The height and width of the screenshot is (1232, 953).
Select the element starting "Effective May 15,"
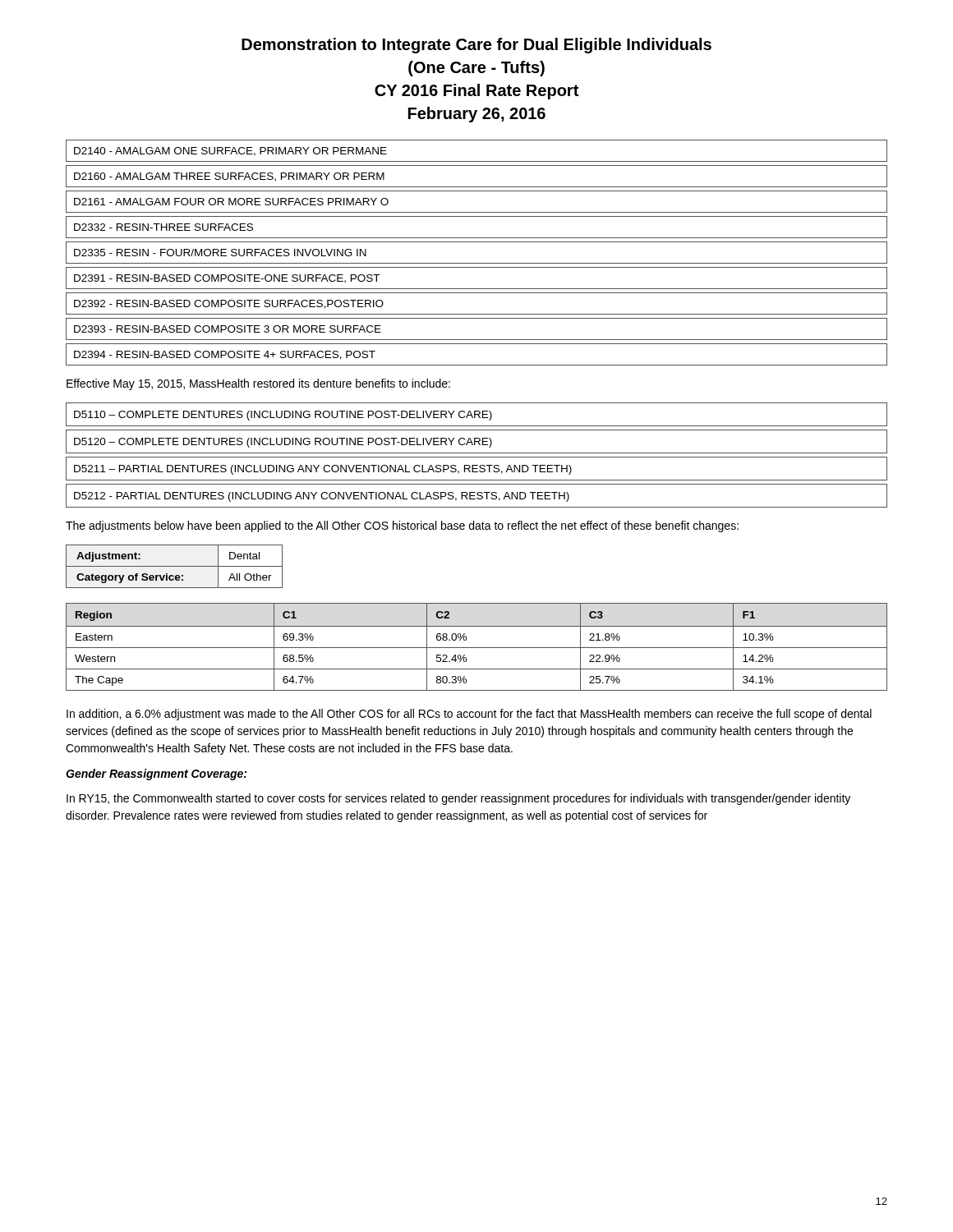point(258,384)
